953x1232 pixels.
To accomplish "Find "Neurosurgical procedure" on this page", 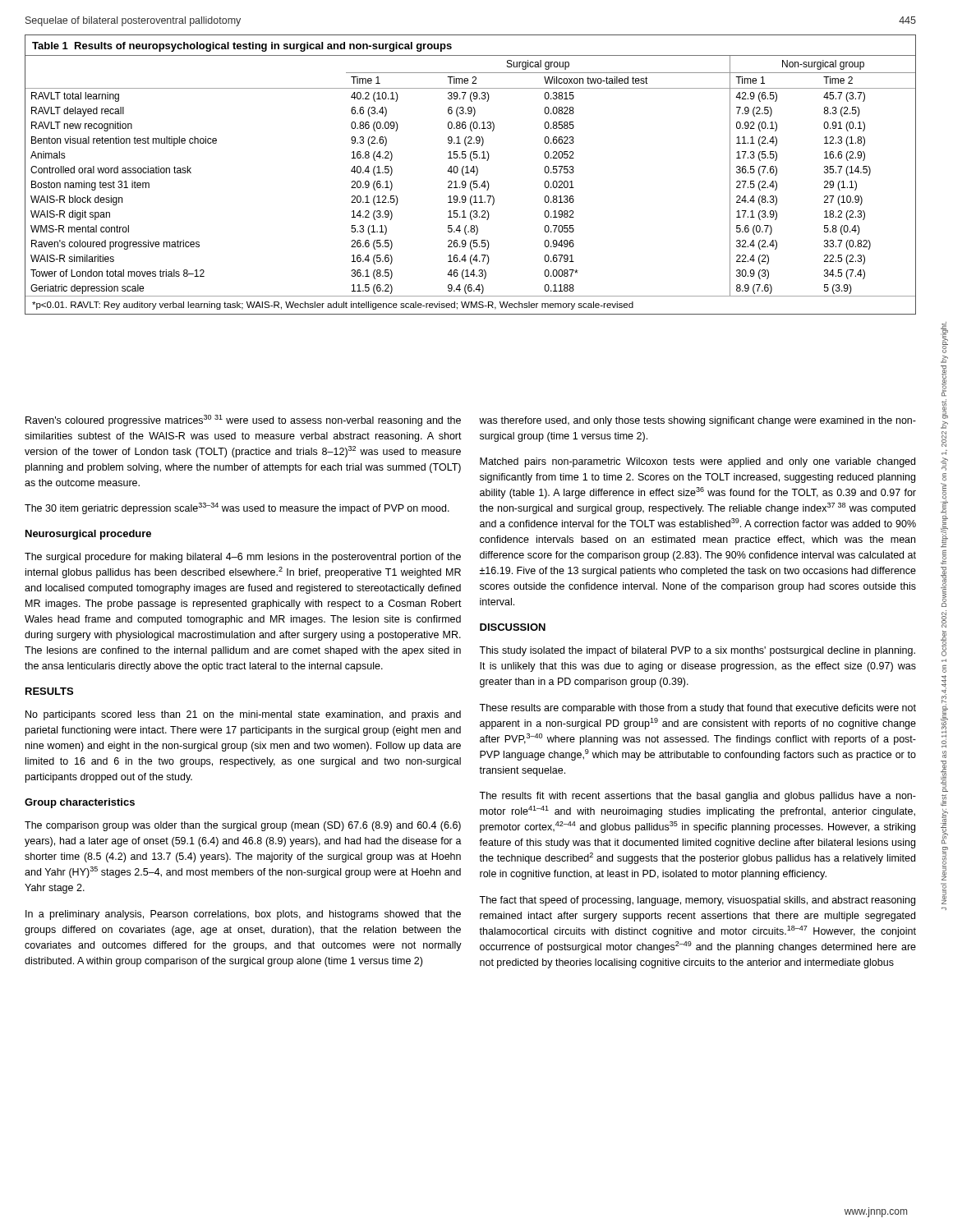I will point(88,533).
